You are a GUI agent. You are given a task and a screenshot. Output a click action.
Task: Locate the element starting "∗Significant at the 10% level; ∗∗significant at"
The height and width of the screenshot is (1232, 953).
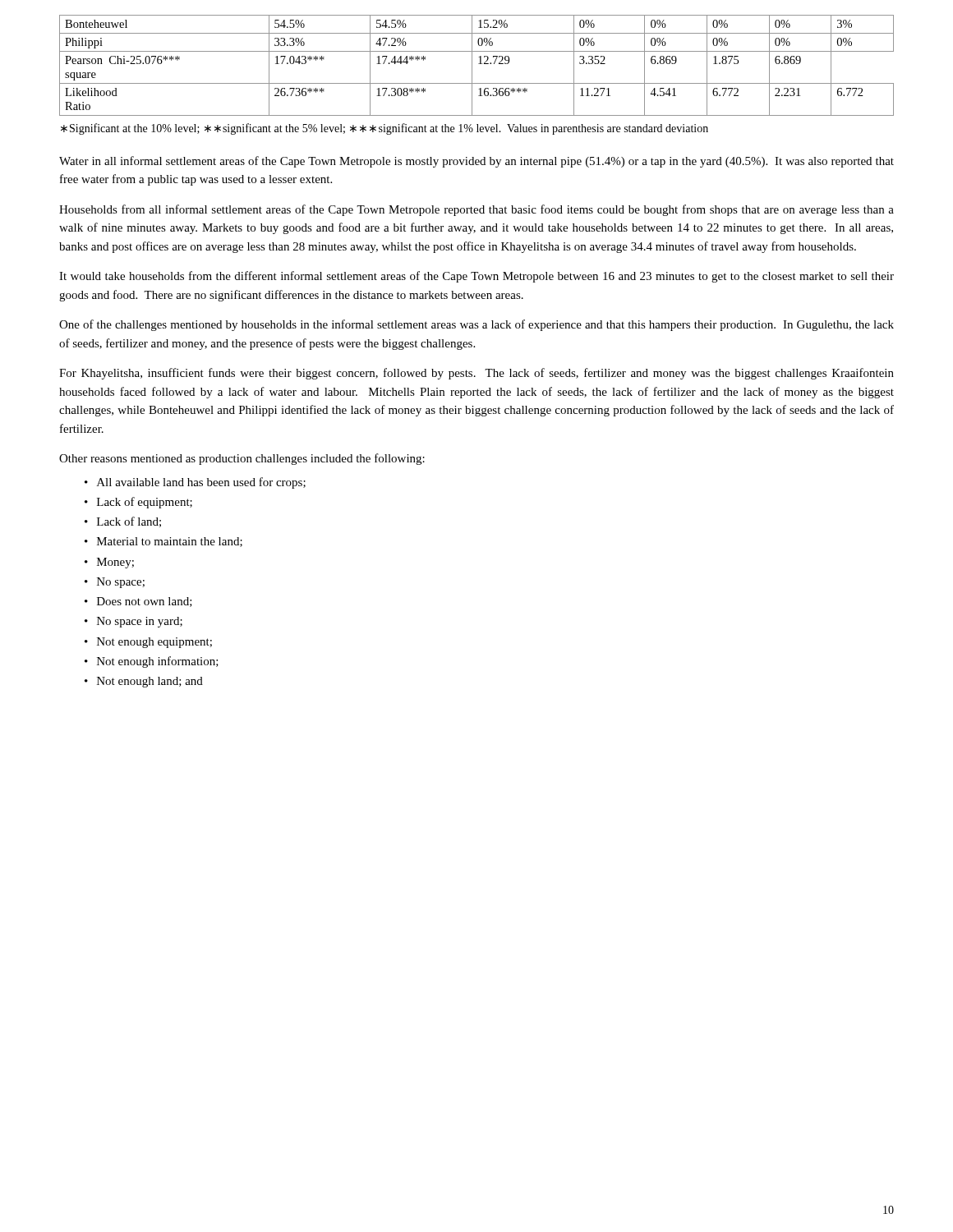384,128
